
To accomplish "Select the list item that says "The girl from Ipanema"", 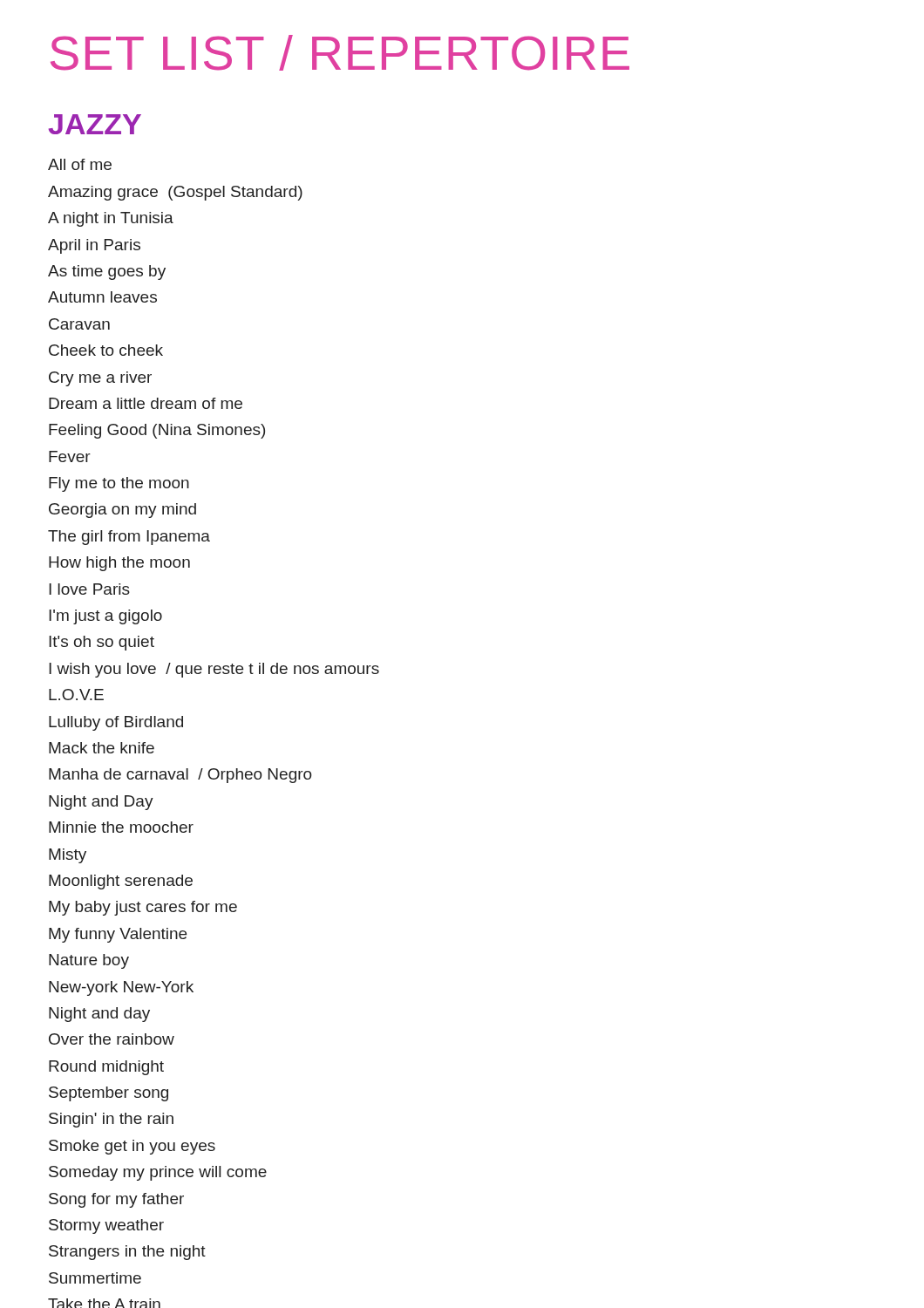I will (129, 536).
